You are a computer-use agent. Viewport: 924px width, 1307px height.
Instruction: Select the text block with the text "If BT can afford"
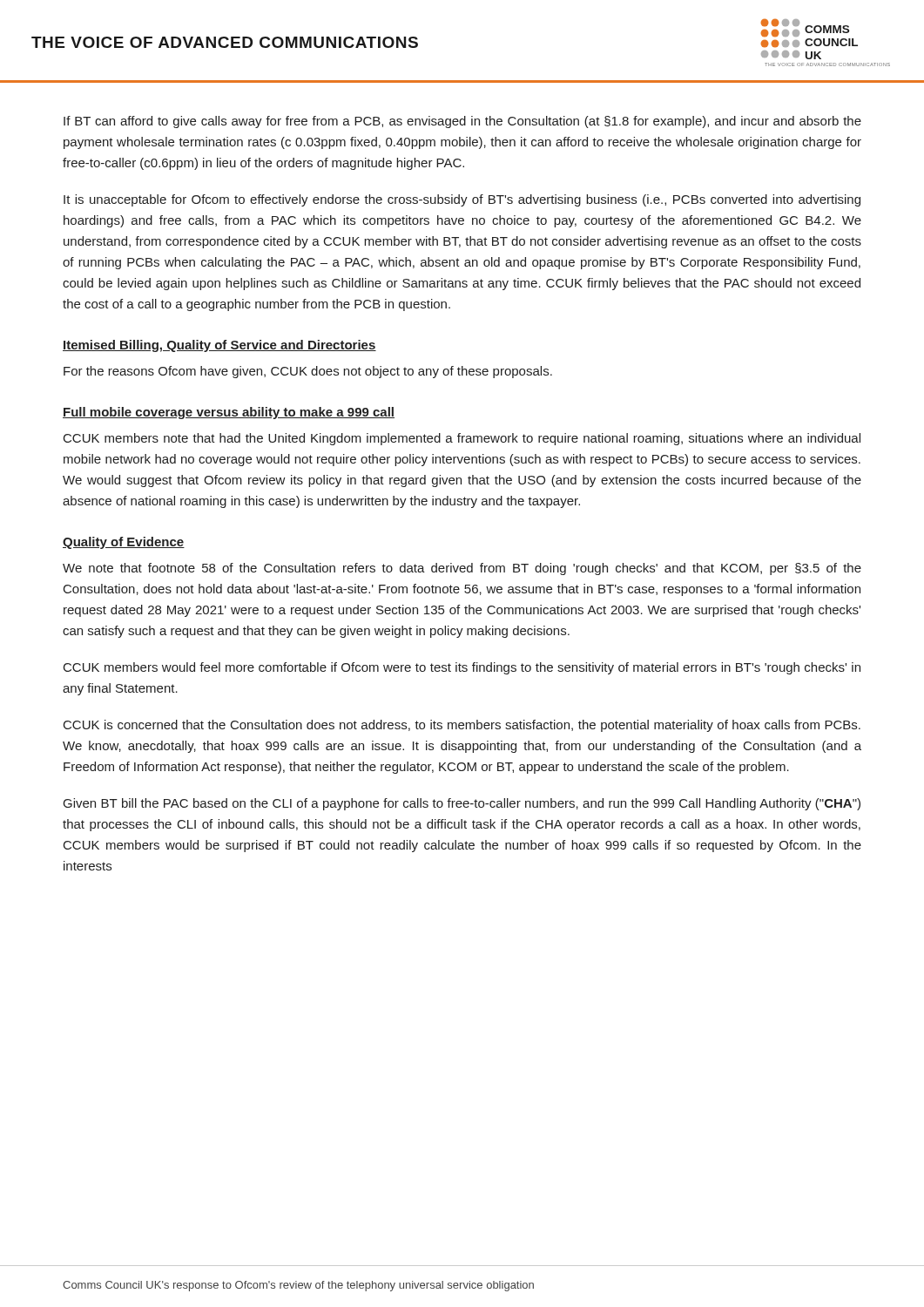462,142
